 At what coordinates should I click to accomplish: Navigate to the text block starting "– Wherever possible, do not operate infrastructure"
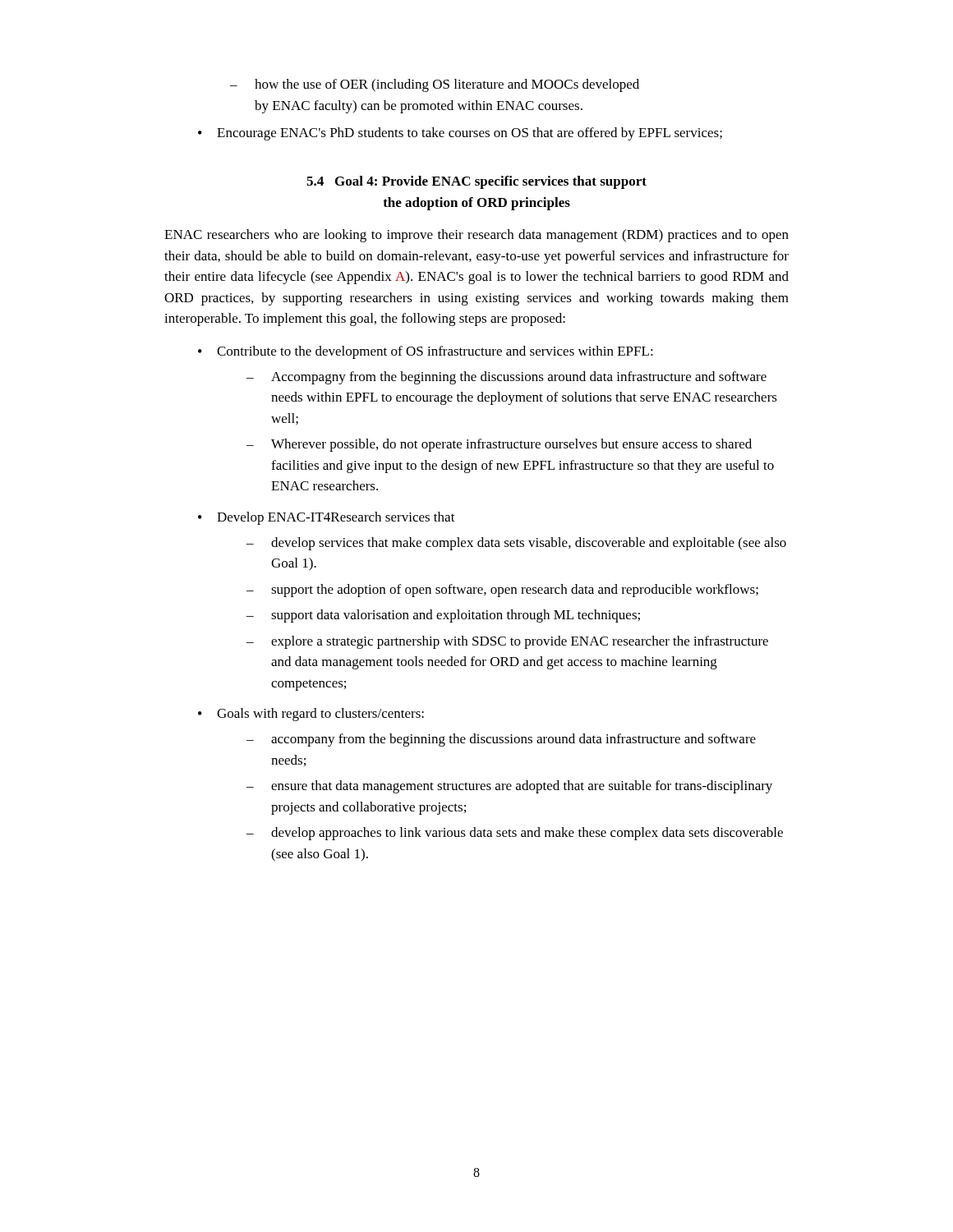click(518, 465)
